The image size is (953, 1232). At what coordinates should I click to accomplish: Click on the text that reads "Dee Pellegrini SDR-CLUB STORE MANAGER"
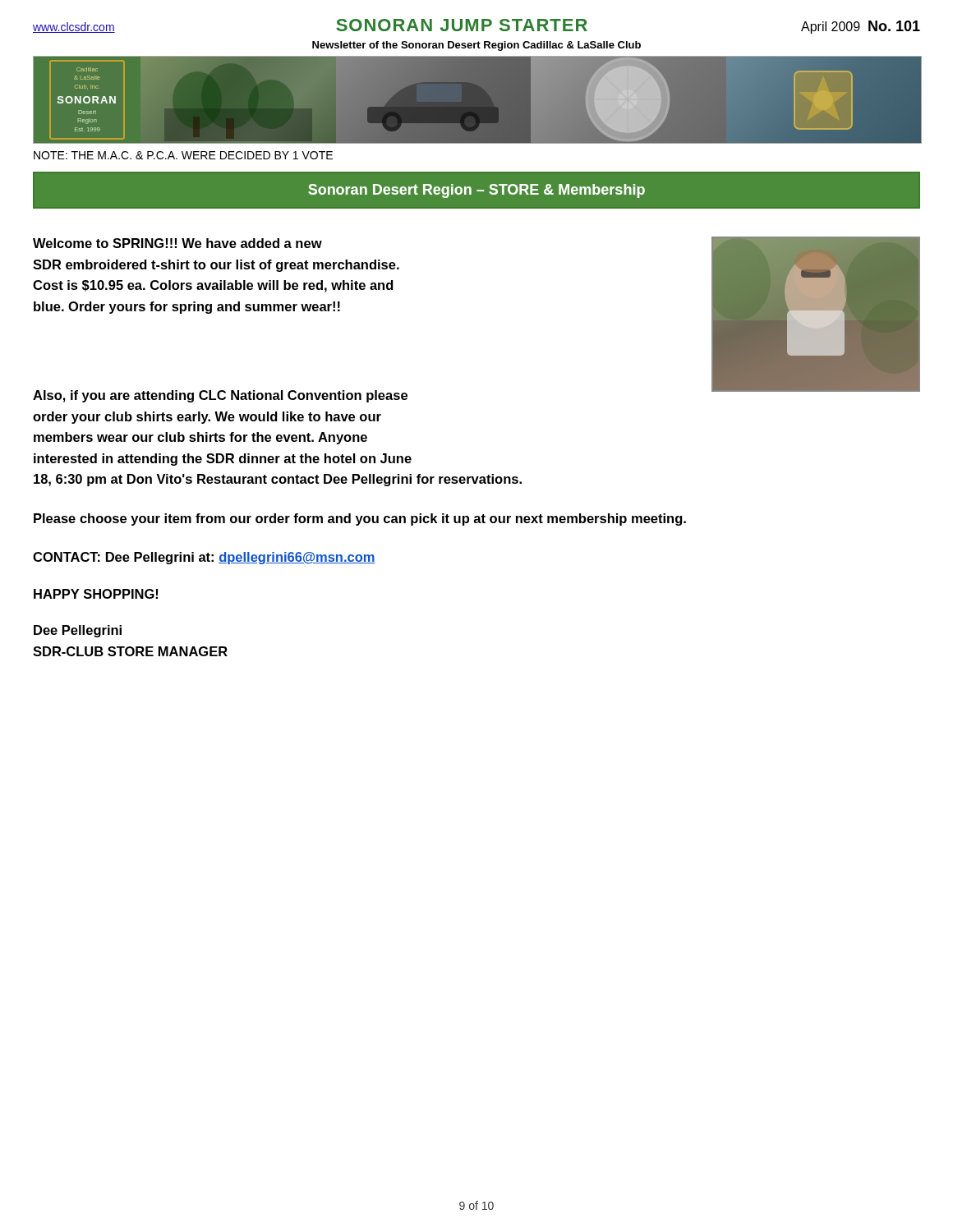click(x=130, y=640)
